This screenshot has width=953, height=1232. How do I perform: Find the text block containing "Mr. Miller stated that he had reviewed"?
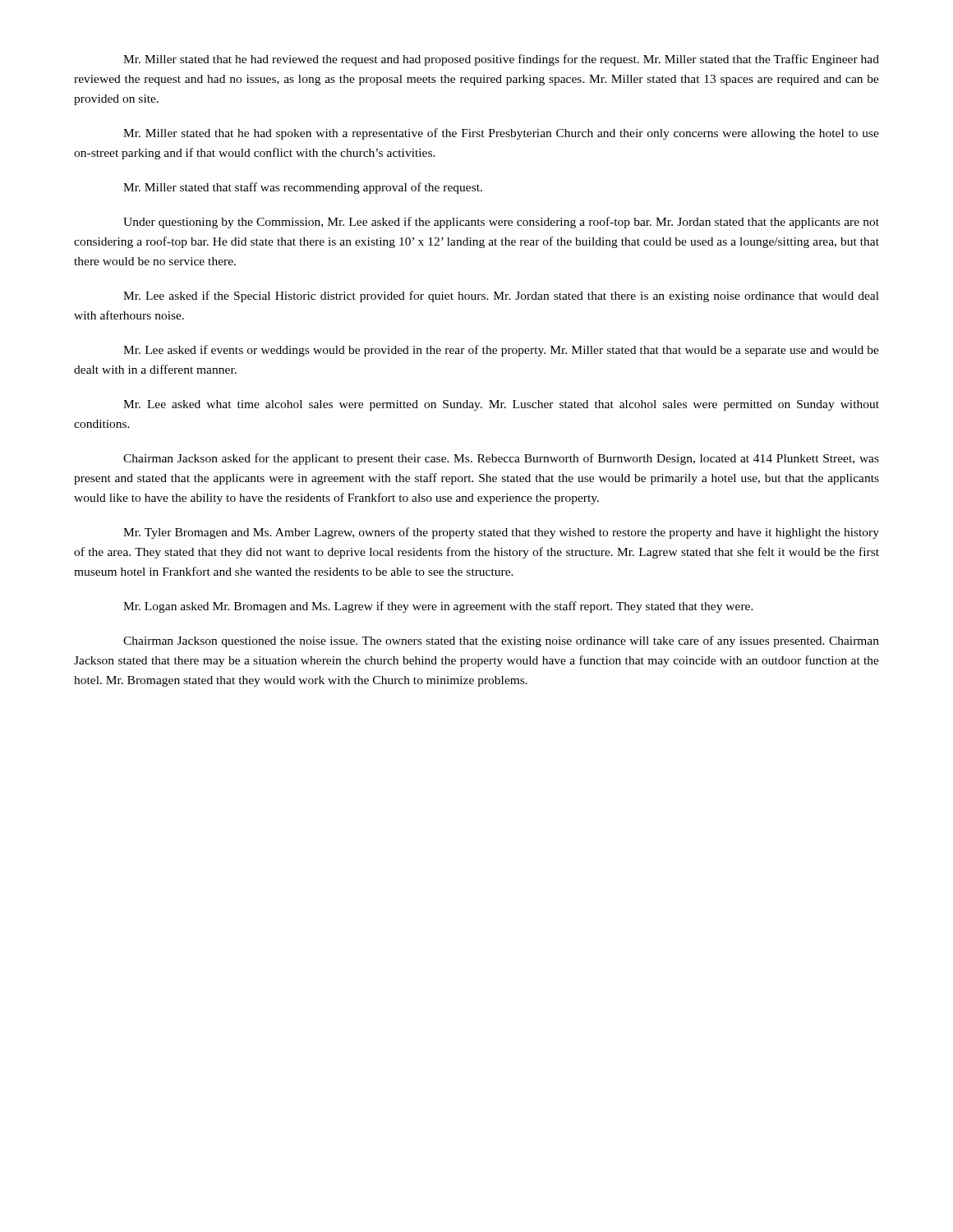tap(476, 78)
